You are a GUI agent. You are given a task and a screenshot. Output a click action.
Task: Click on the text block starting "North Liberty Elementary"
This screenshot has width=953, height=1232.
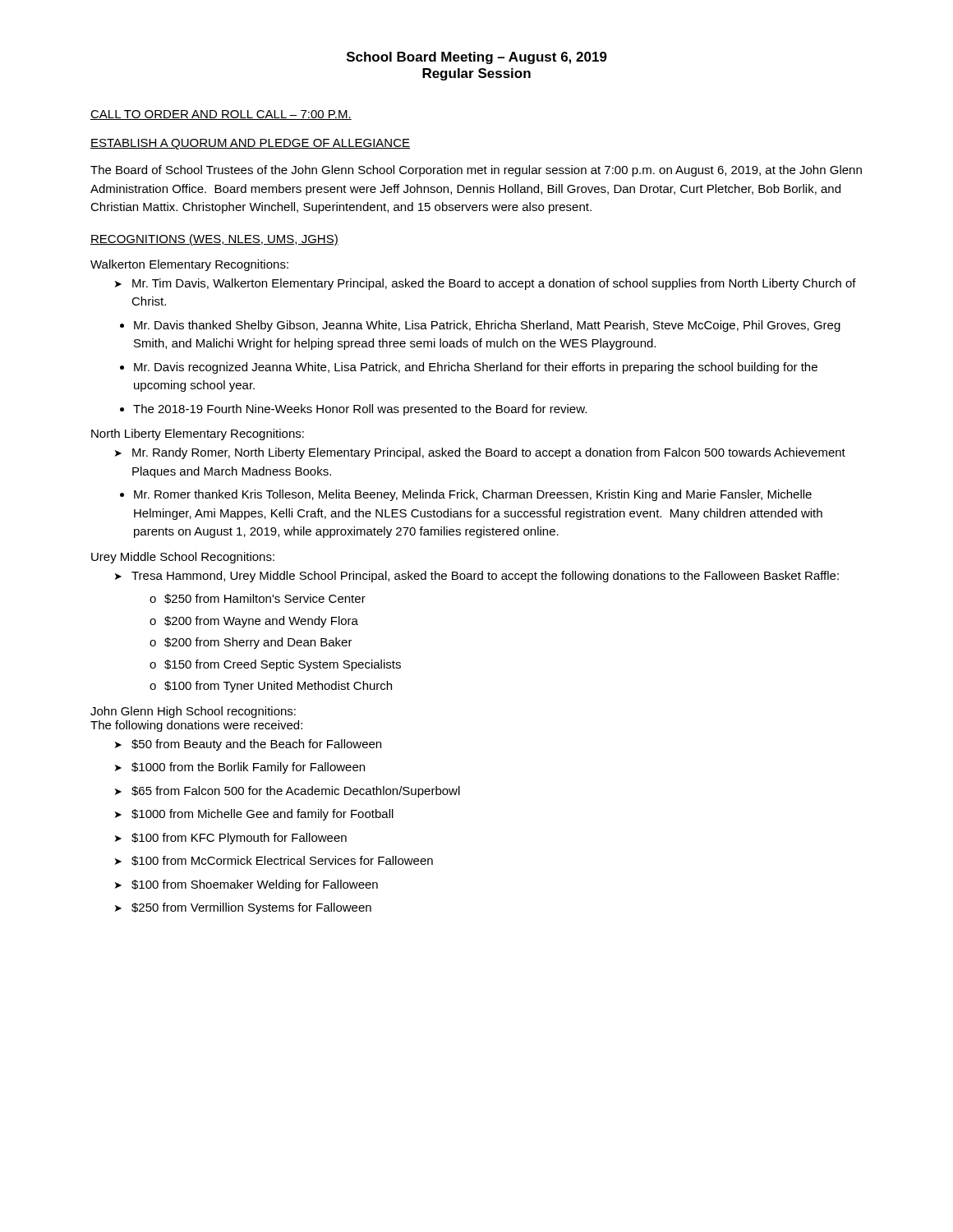198,433
